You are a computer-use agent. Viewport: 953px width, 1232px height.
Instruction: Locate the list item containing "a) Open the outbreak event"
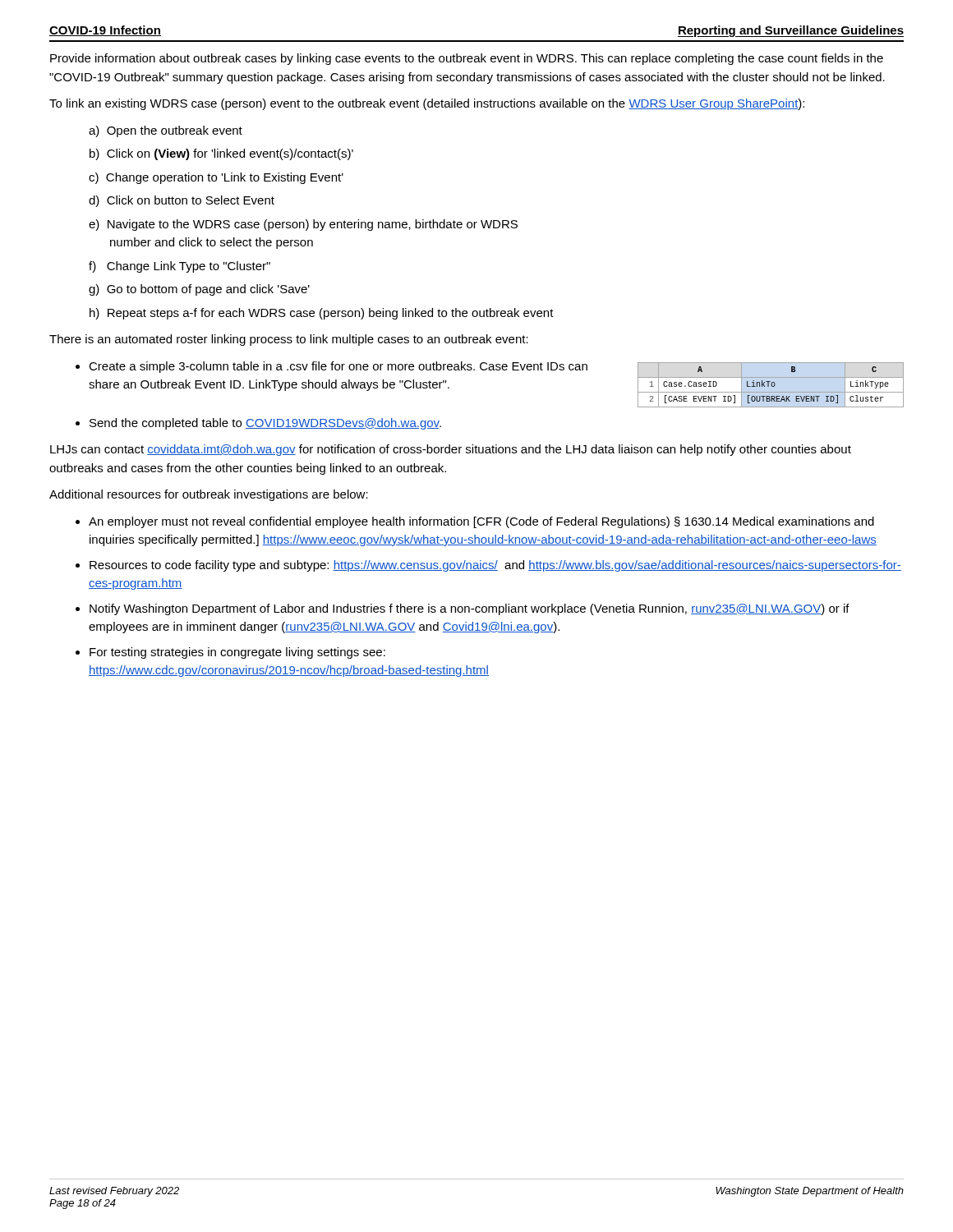(165, 130)
